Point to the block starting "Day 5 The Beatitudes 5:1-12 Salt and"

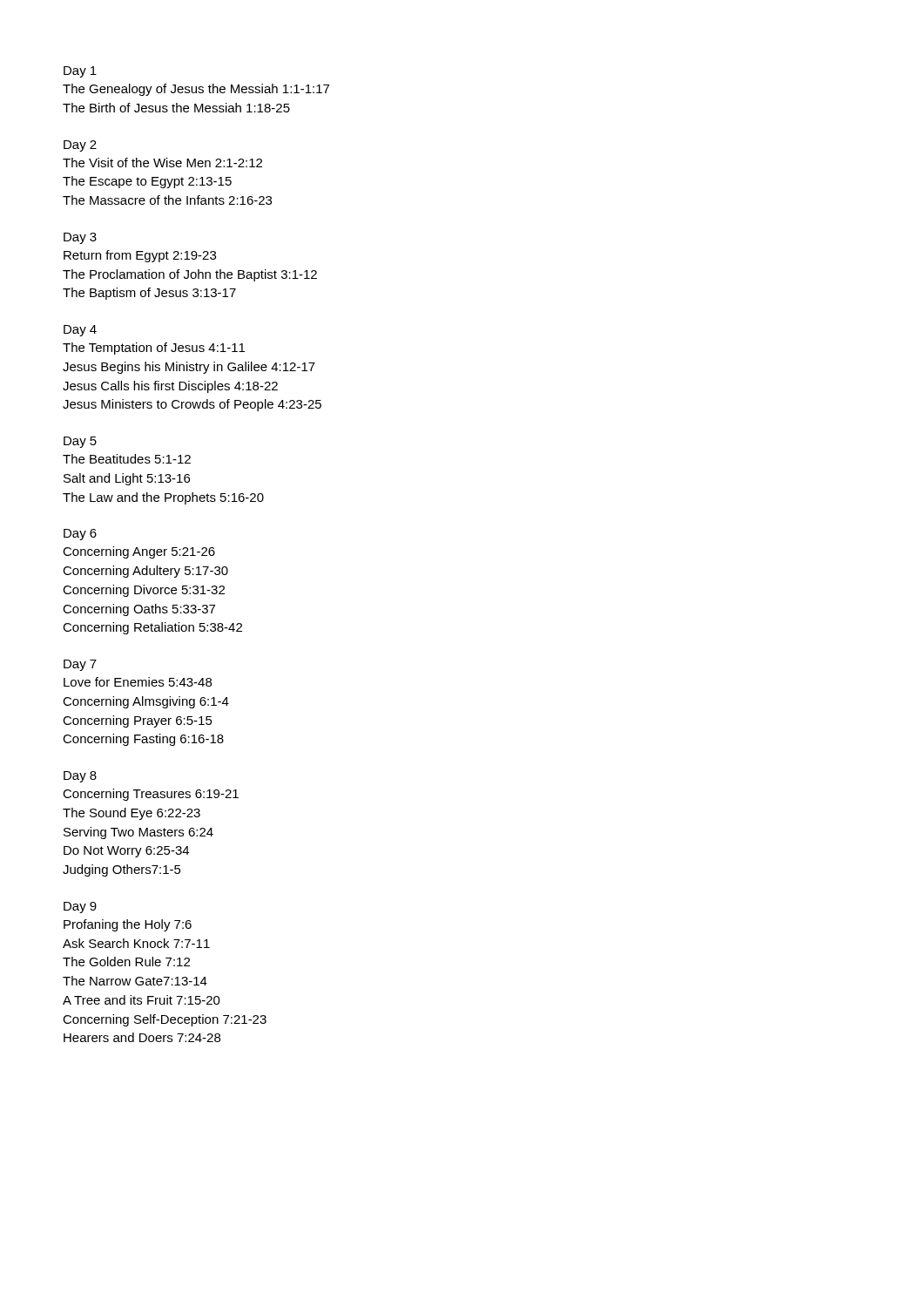click(80, 442)
